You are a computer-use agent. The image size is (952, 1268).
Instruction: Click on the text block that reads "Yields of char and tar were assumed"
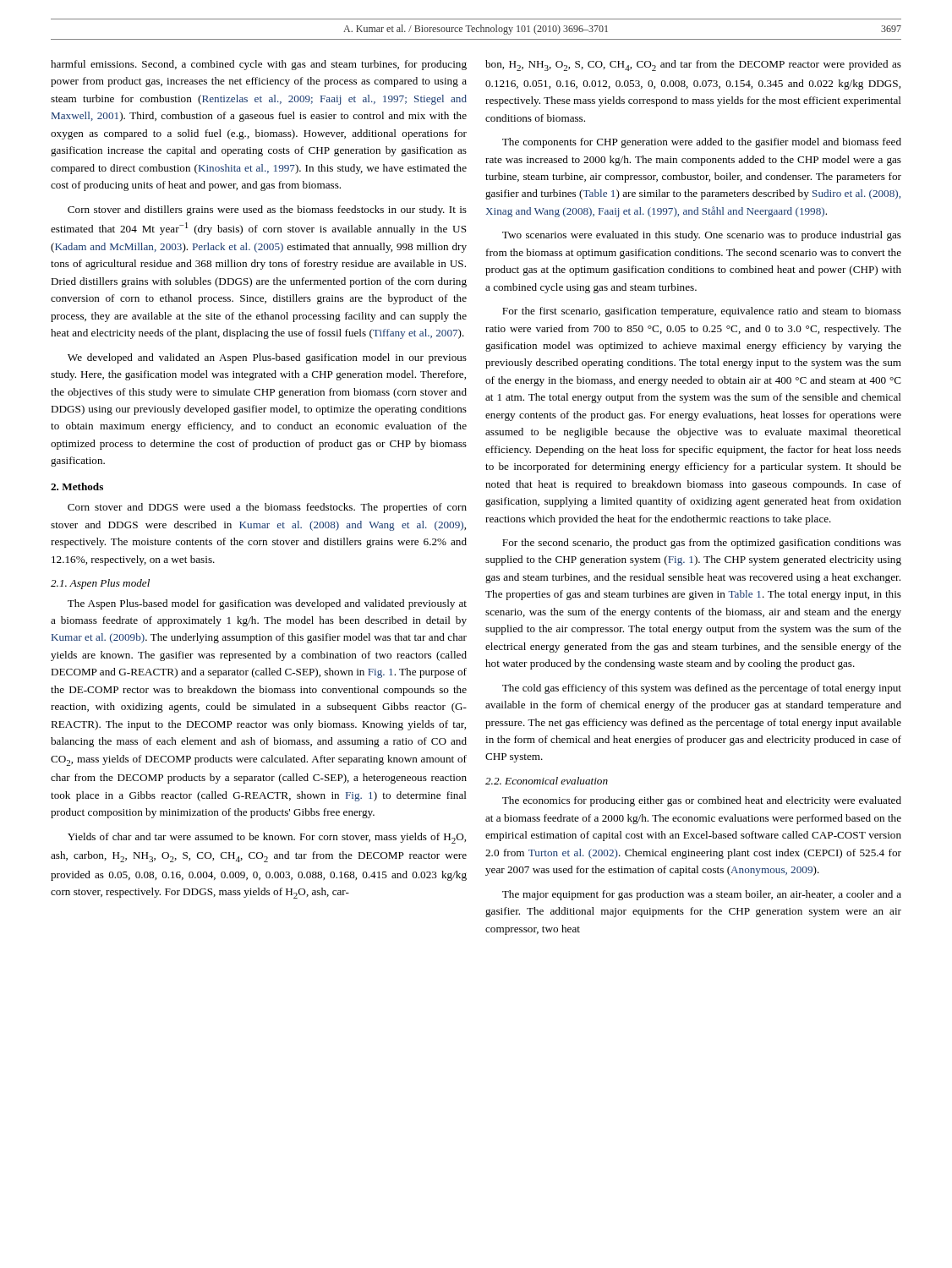coord(259,866)
